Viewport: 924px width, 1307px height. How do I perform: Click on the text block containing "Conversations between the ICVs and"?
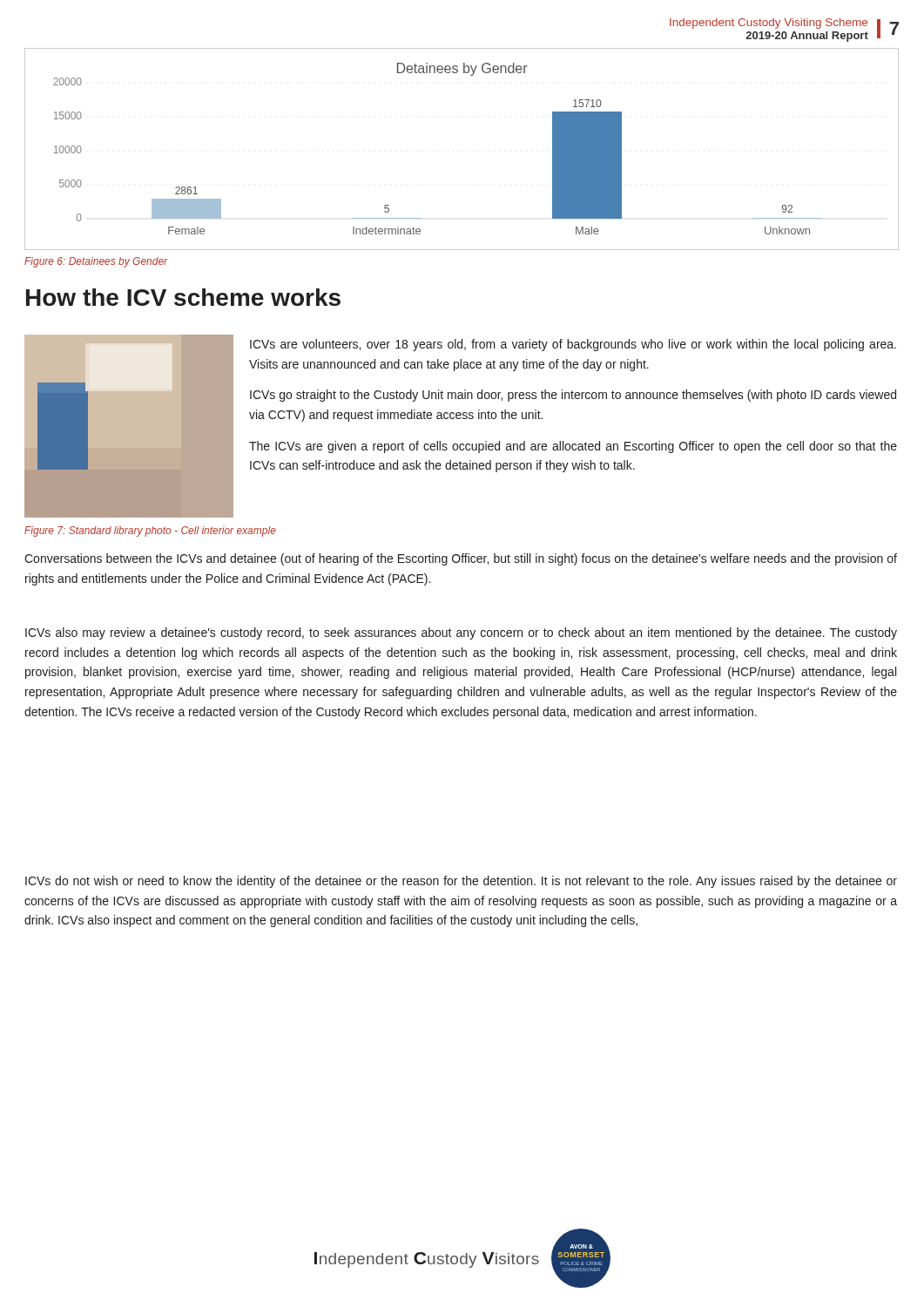(x=461, y=568)
